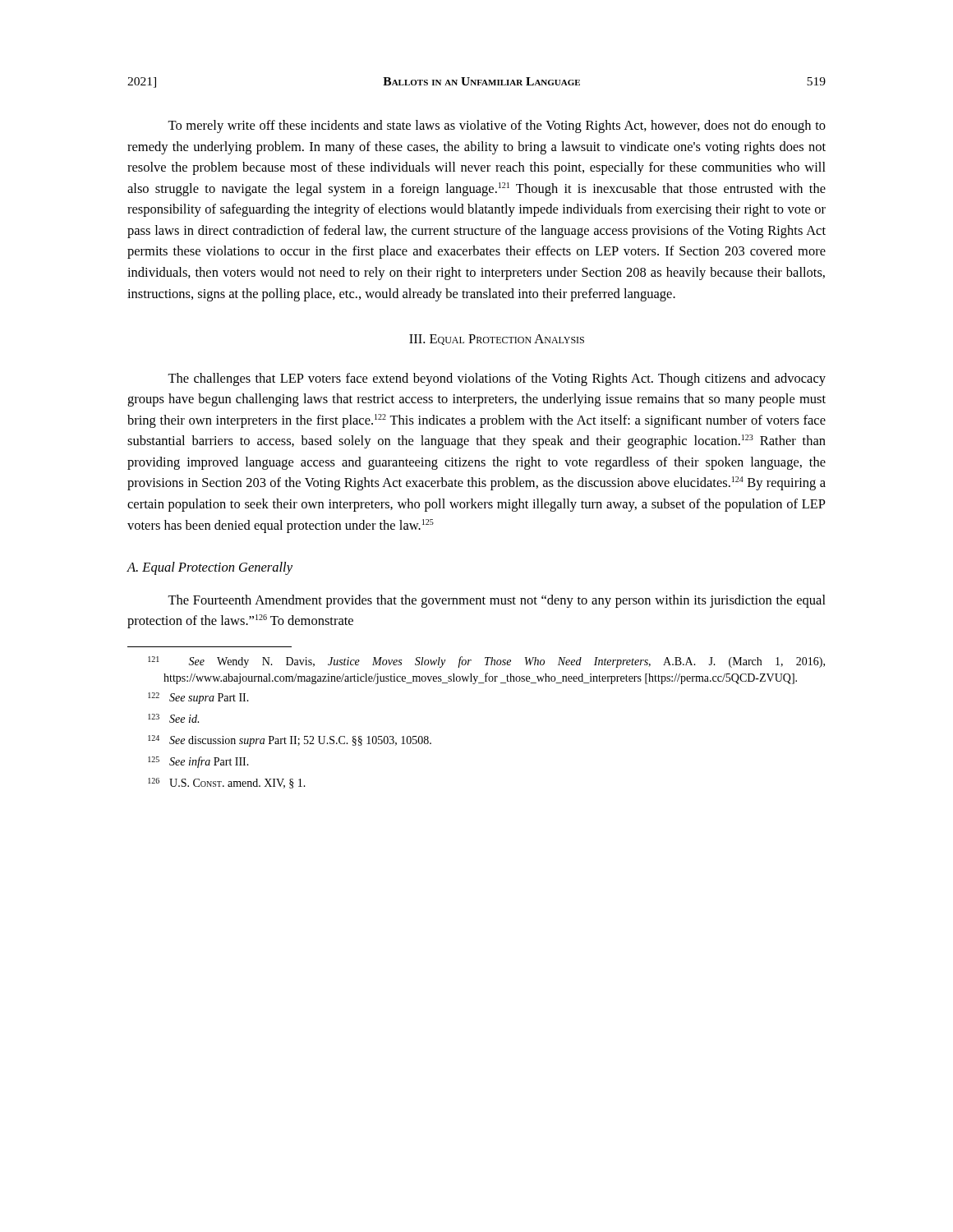
Task: Navigate to the passage starting "124 See discussion"
Action: (290, 741)
